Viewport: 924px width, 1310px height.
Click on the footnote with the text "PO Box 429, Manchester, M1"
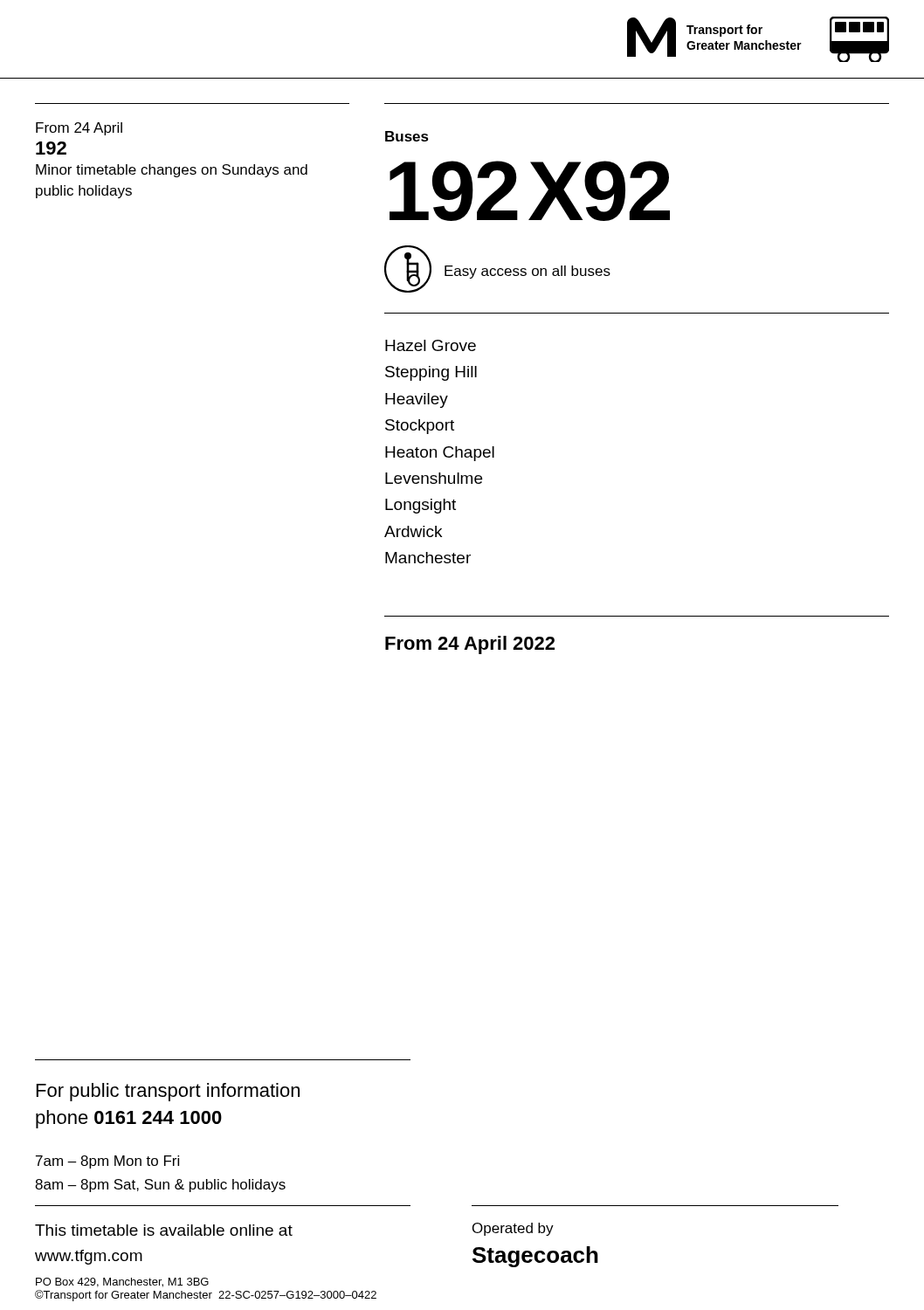(206, 1288)
